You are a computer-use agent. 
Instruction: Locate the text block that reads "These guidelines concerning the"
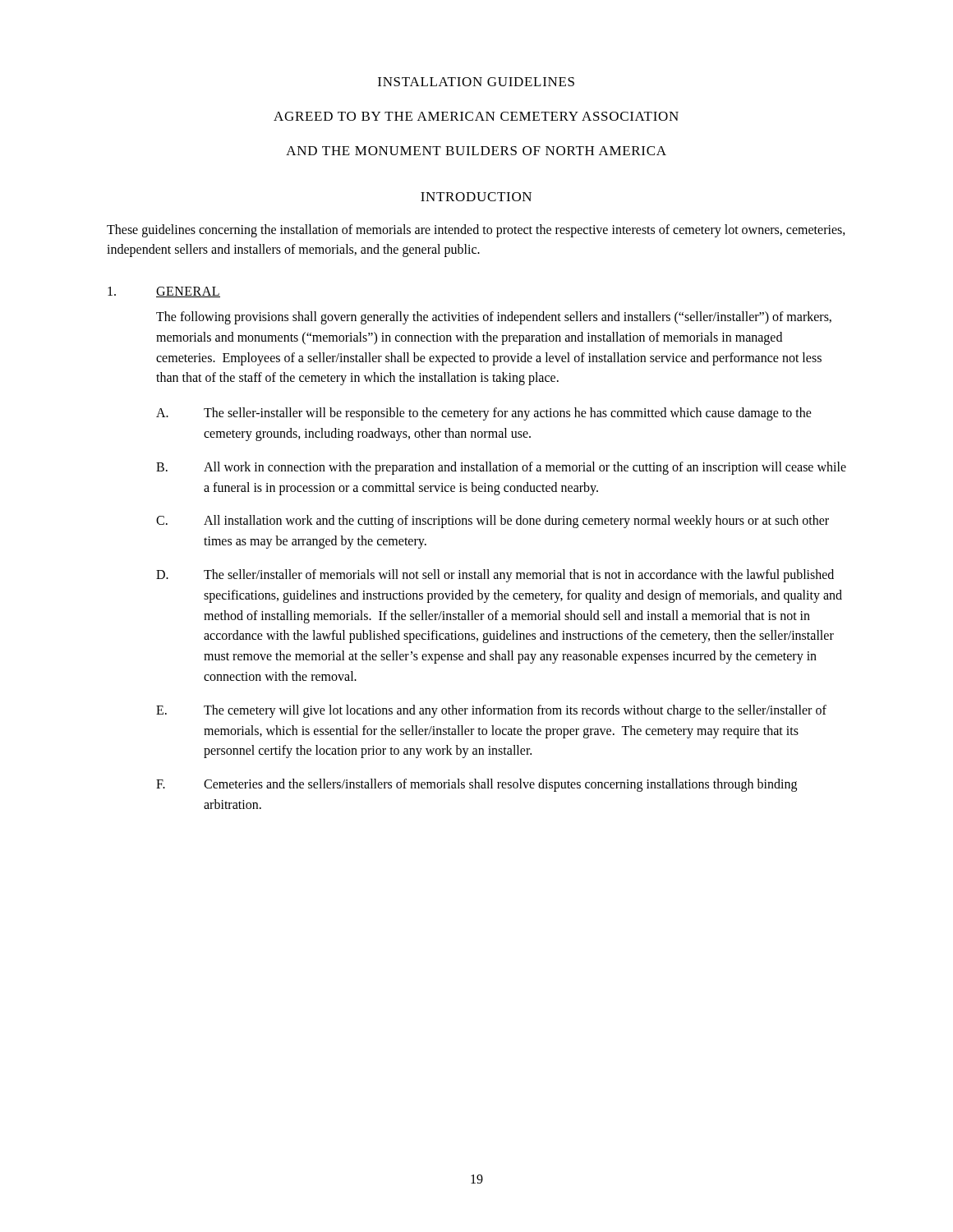476,239
